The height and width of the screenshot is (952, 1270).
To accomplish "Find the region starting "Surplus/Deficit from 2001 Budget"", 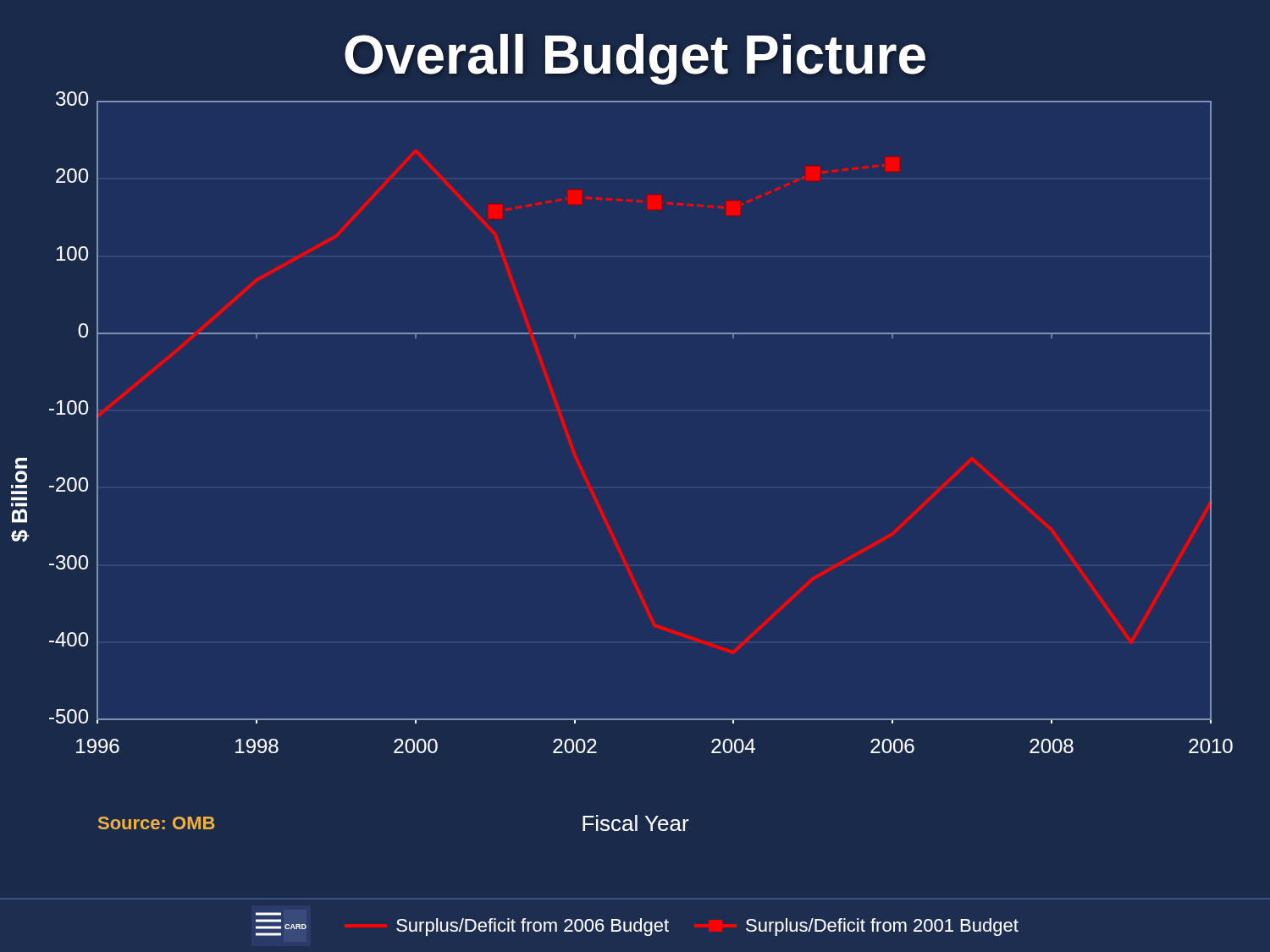I will click(x=856, y=926).
